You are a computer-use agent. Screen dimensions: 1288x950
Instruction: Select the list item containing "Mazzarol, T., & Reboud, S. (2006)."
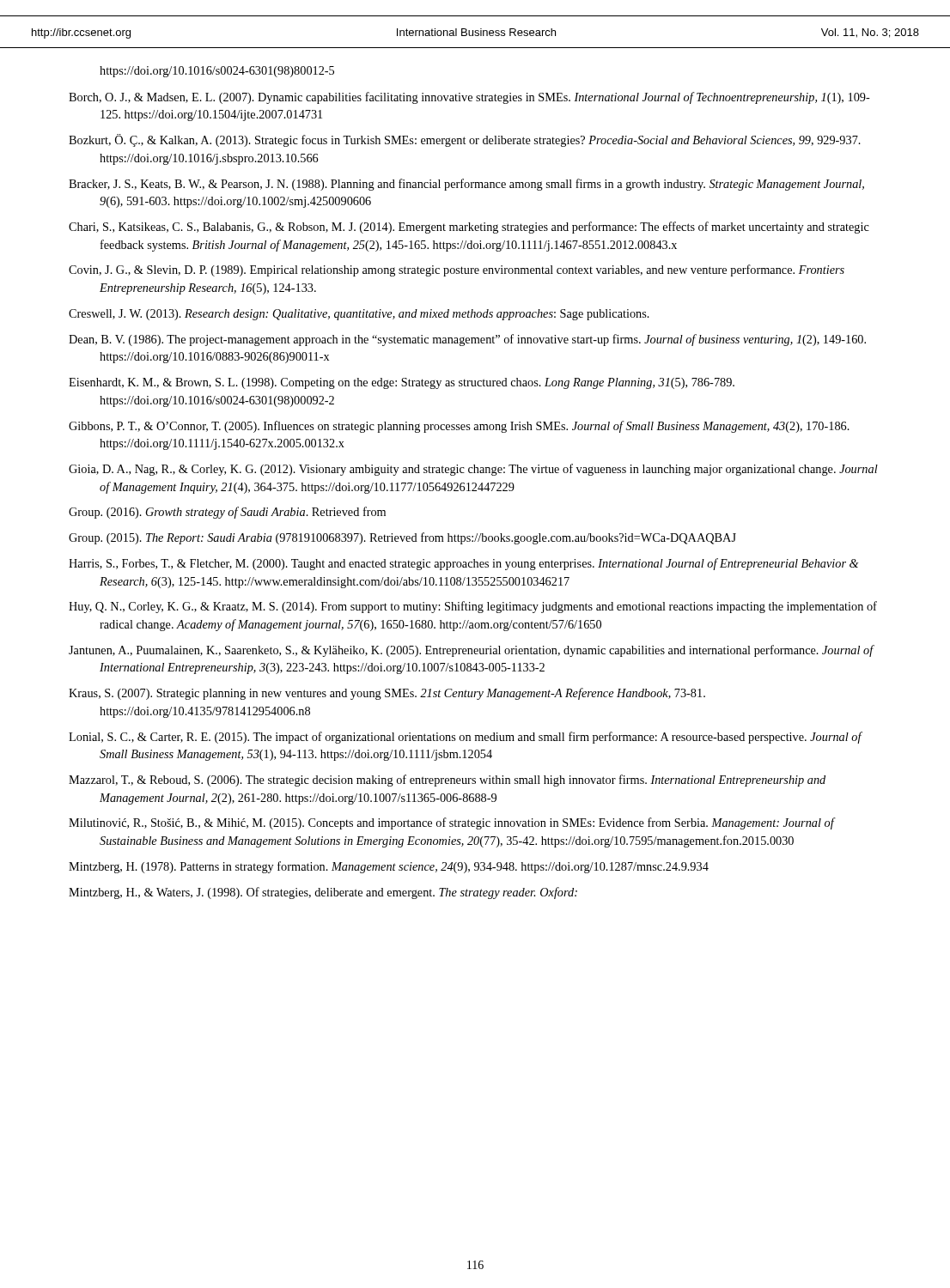447,789
